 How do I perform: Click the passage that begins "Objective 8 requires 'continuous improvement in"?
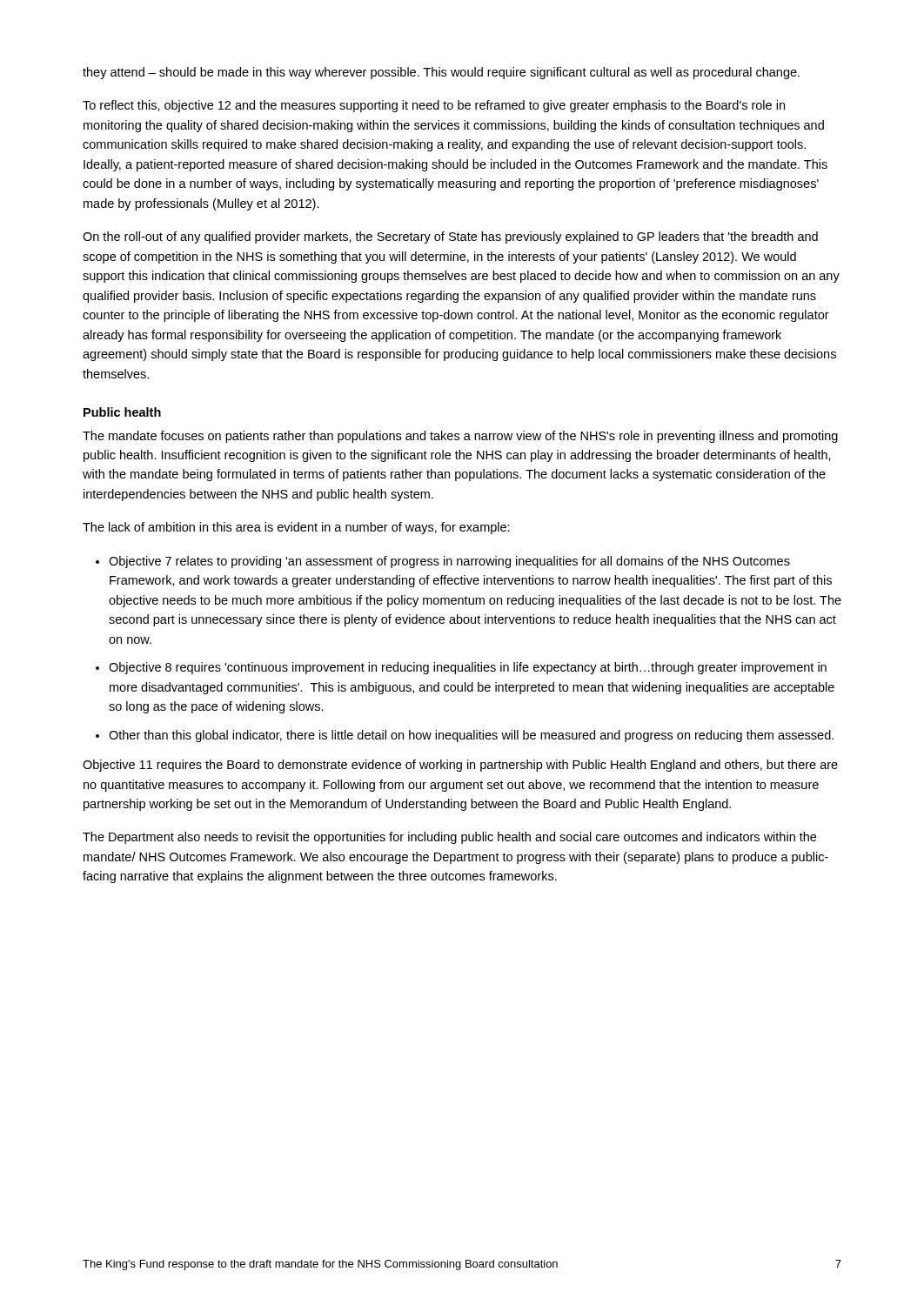tap(472, 687)
